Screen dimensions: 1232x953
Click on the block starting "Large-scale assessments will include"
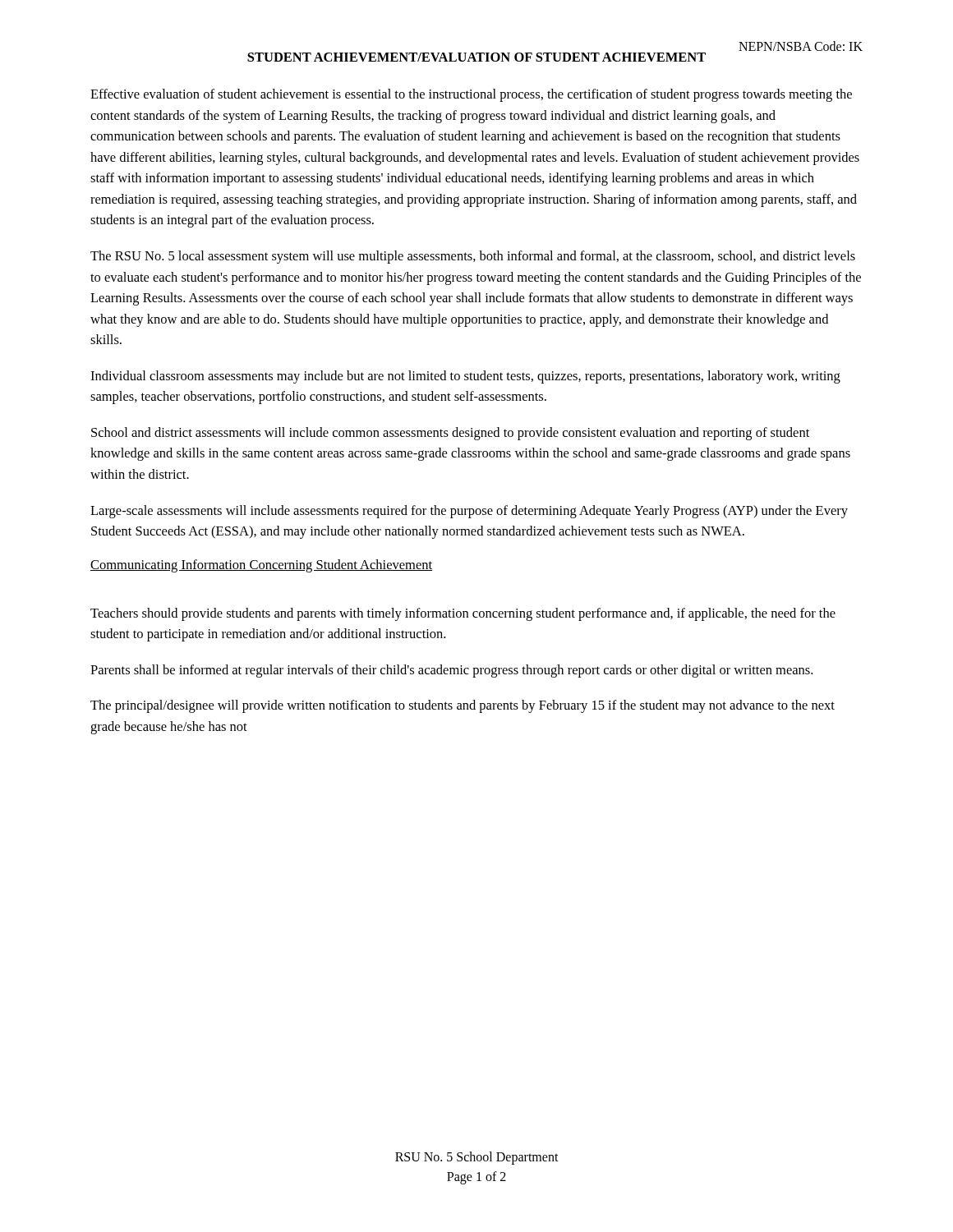coord(469,521)
